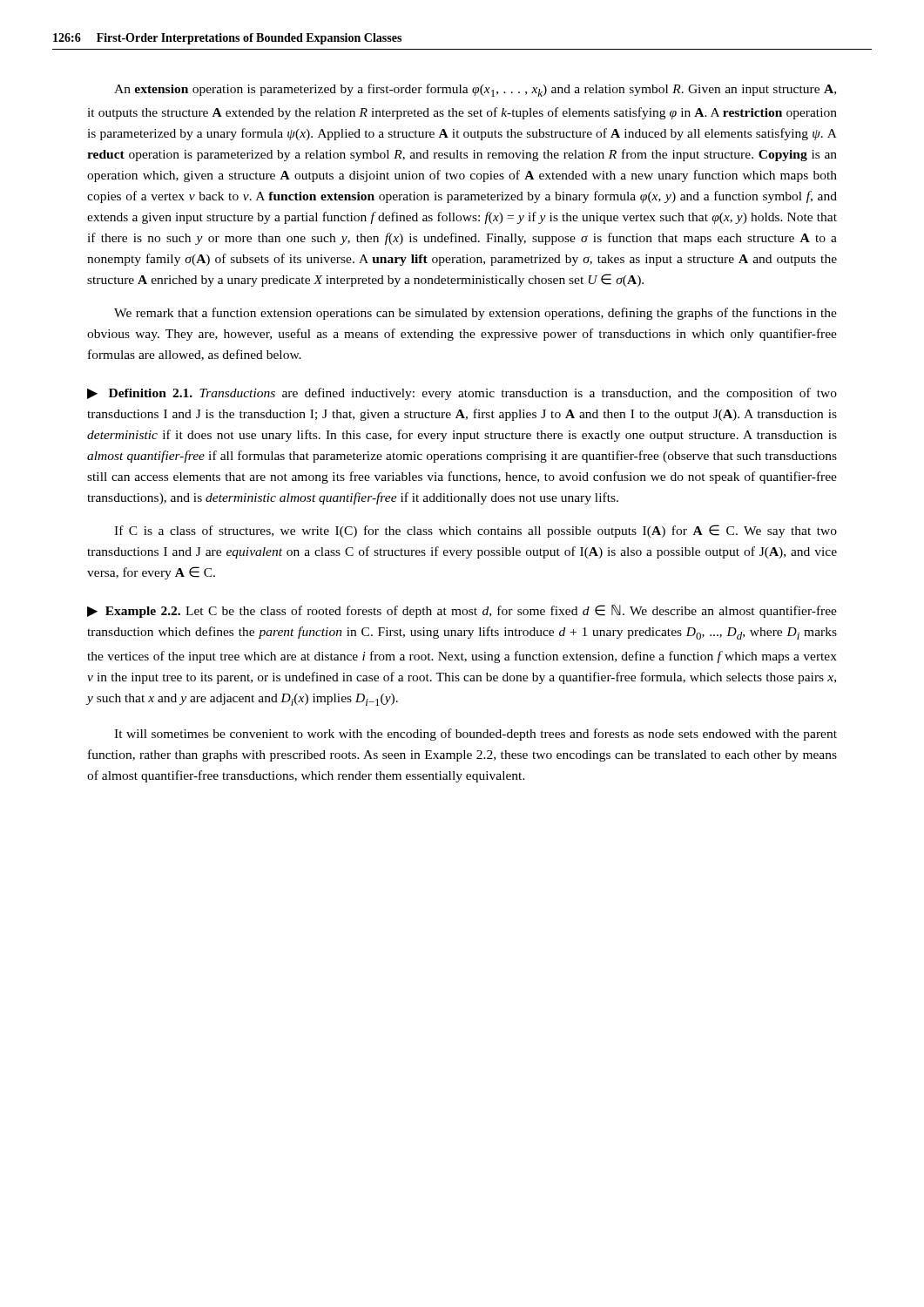This screenshot has height=1307, width=924.
Task: Find the text block with the text "It will sometimes be convenient to work"
Action: (x=462, y=754)
